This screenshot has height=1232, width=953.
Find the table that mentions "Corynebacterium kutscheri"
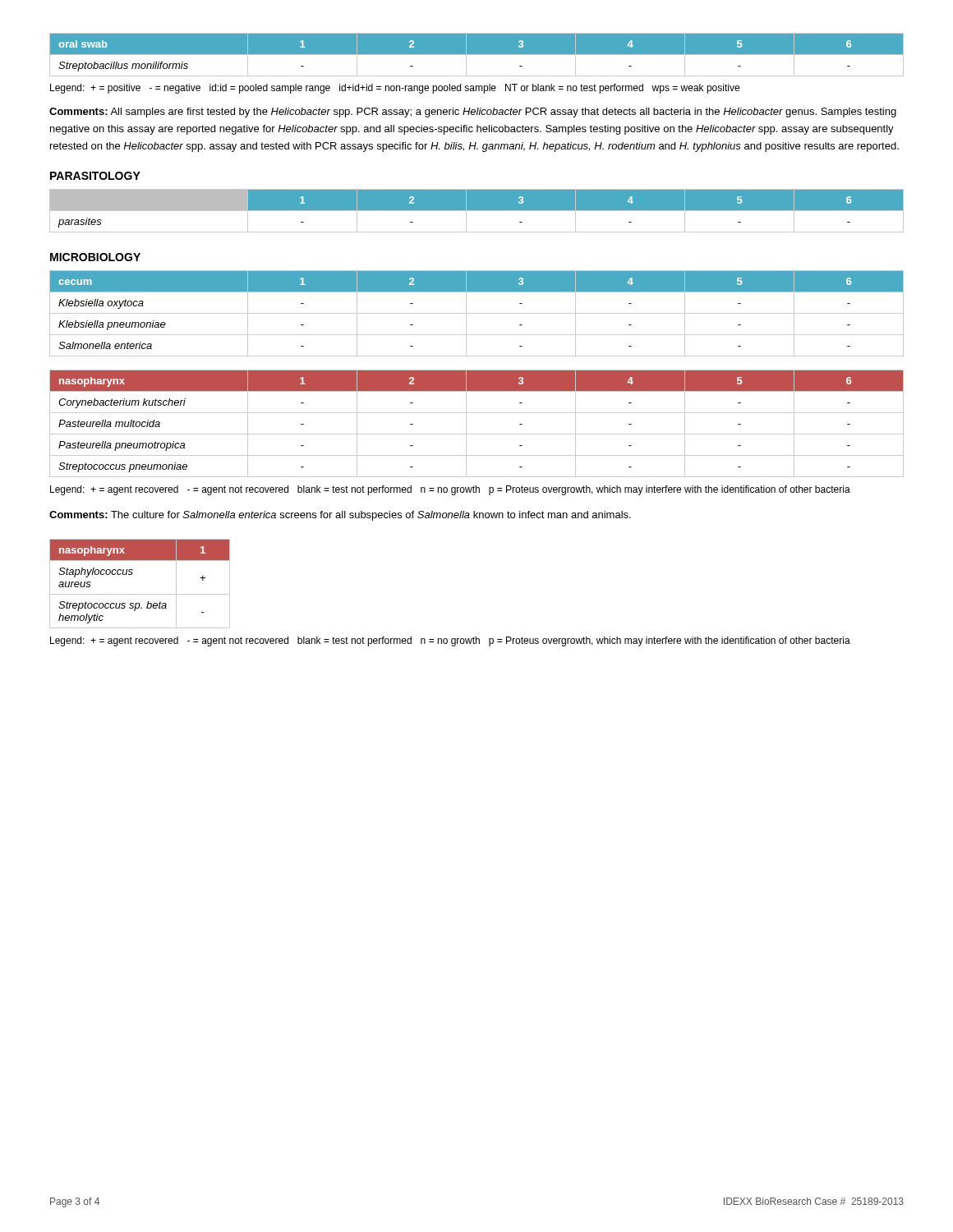tap(476, 424)
